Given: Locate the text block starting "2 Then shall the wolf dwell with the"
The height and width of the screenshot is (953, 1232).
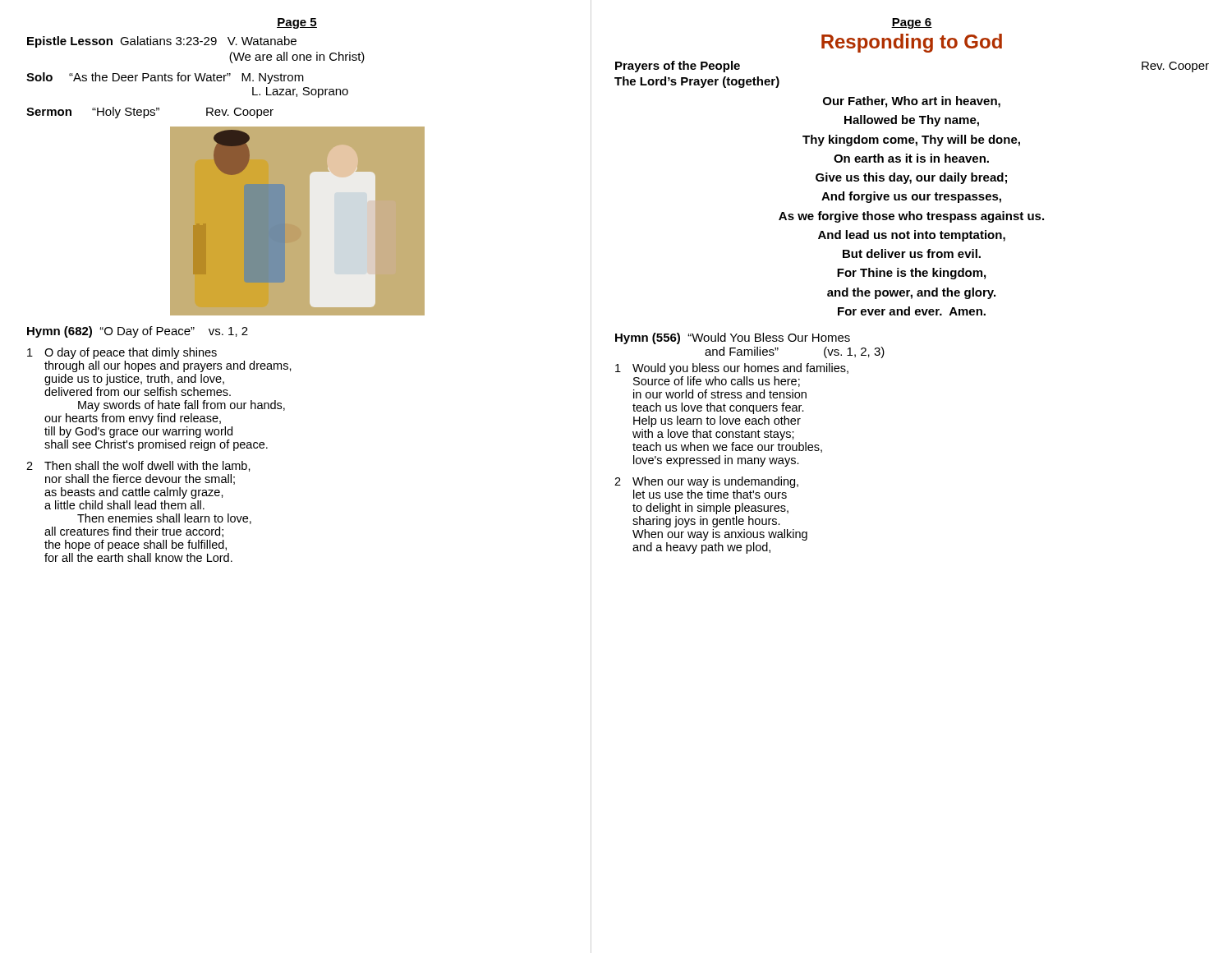Looking at the screenshot, I should tap(138, 466).
